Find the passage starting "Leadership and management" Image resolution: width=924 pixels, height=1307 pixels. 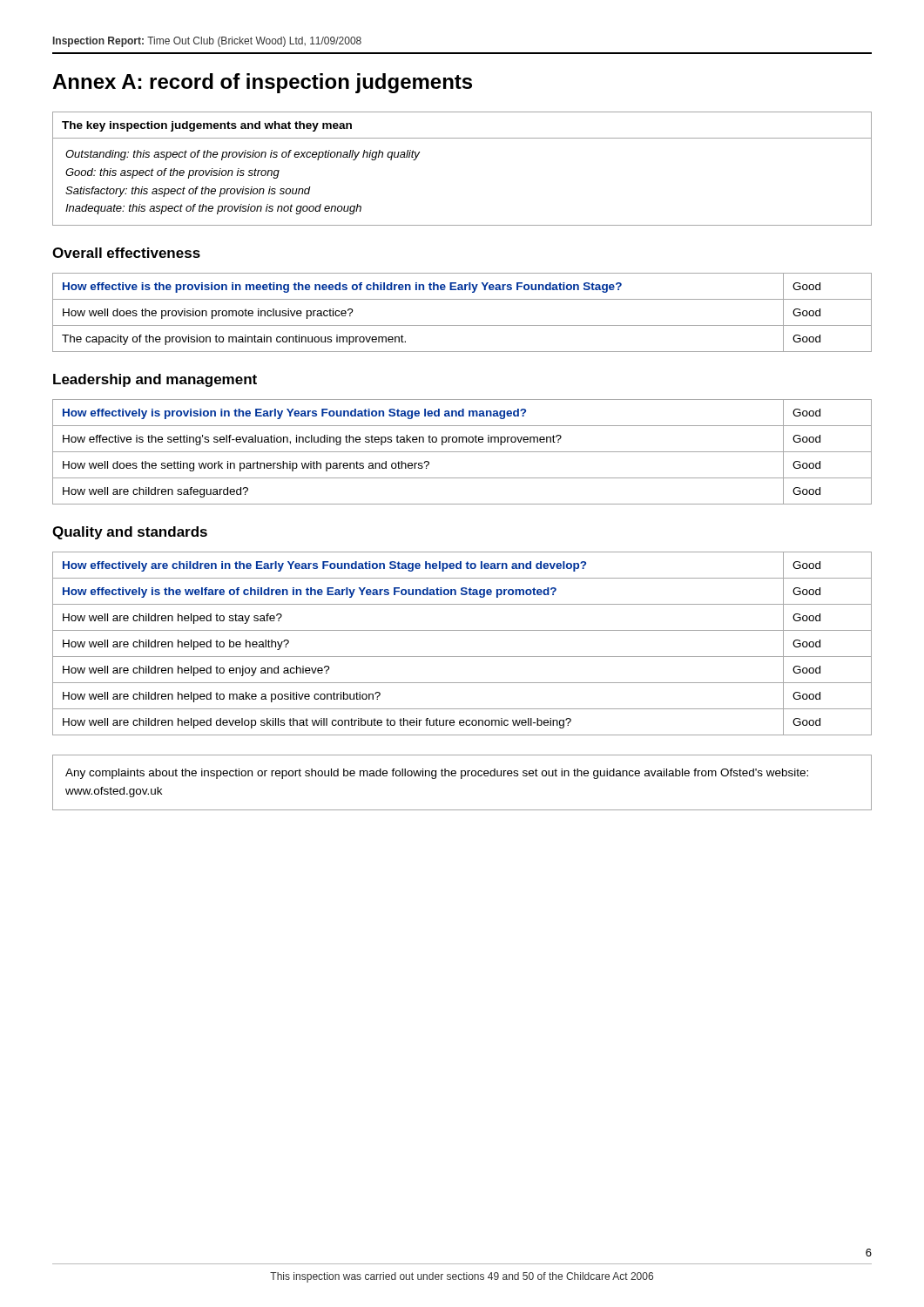pyautogui.click(x=155, y=380)
